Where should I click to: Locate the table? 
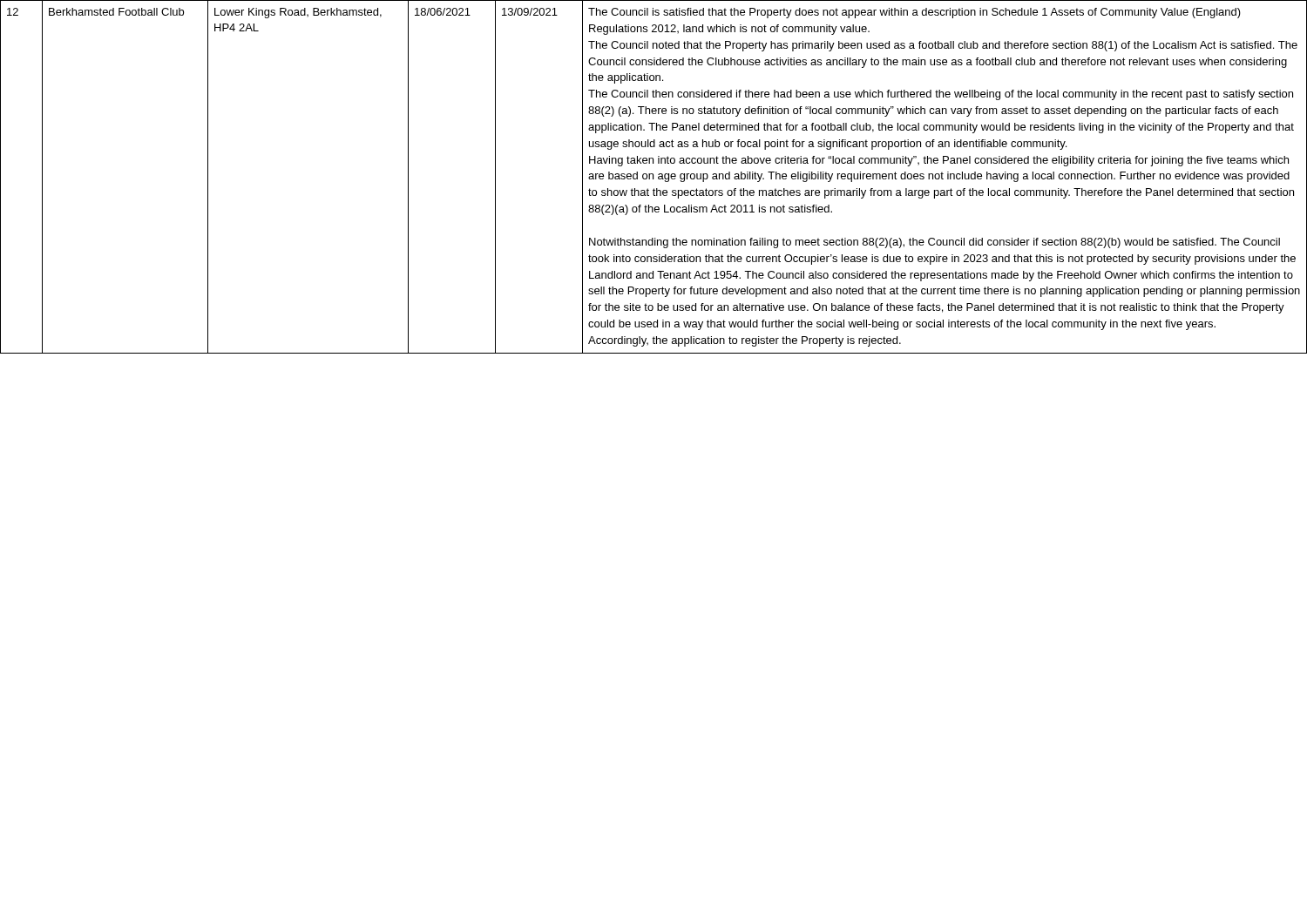point(654,462)
